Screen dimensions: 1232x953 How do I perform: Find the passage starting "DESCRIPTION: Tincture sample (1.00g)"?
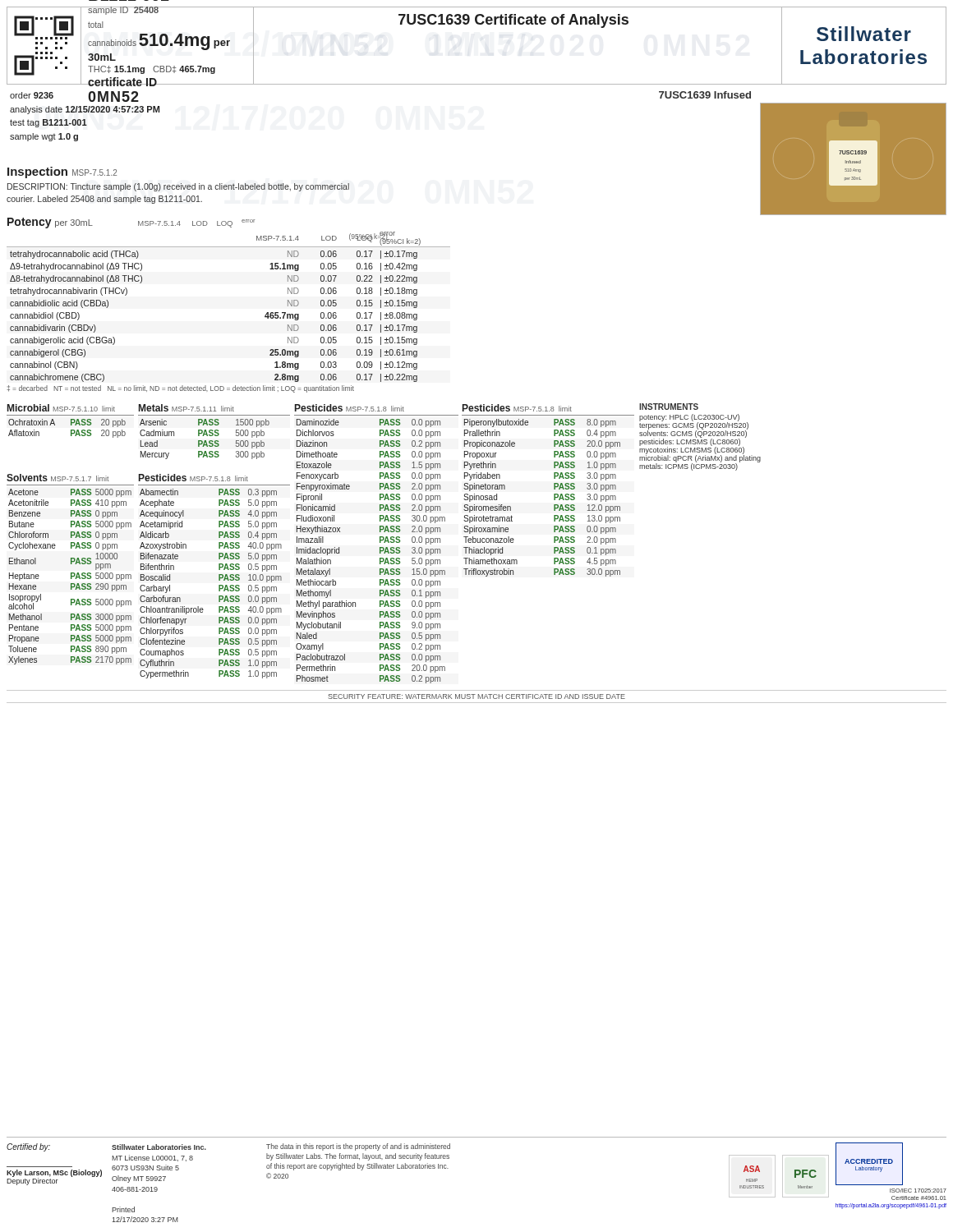[x=178, y=192]
